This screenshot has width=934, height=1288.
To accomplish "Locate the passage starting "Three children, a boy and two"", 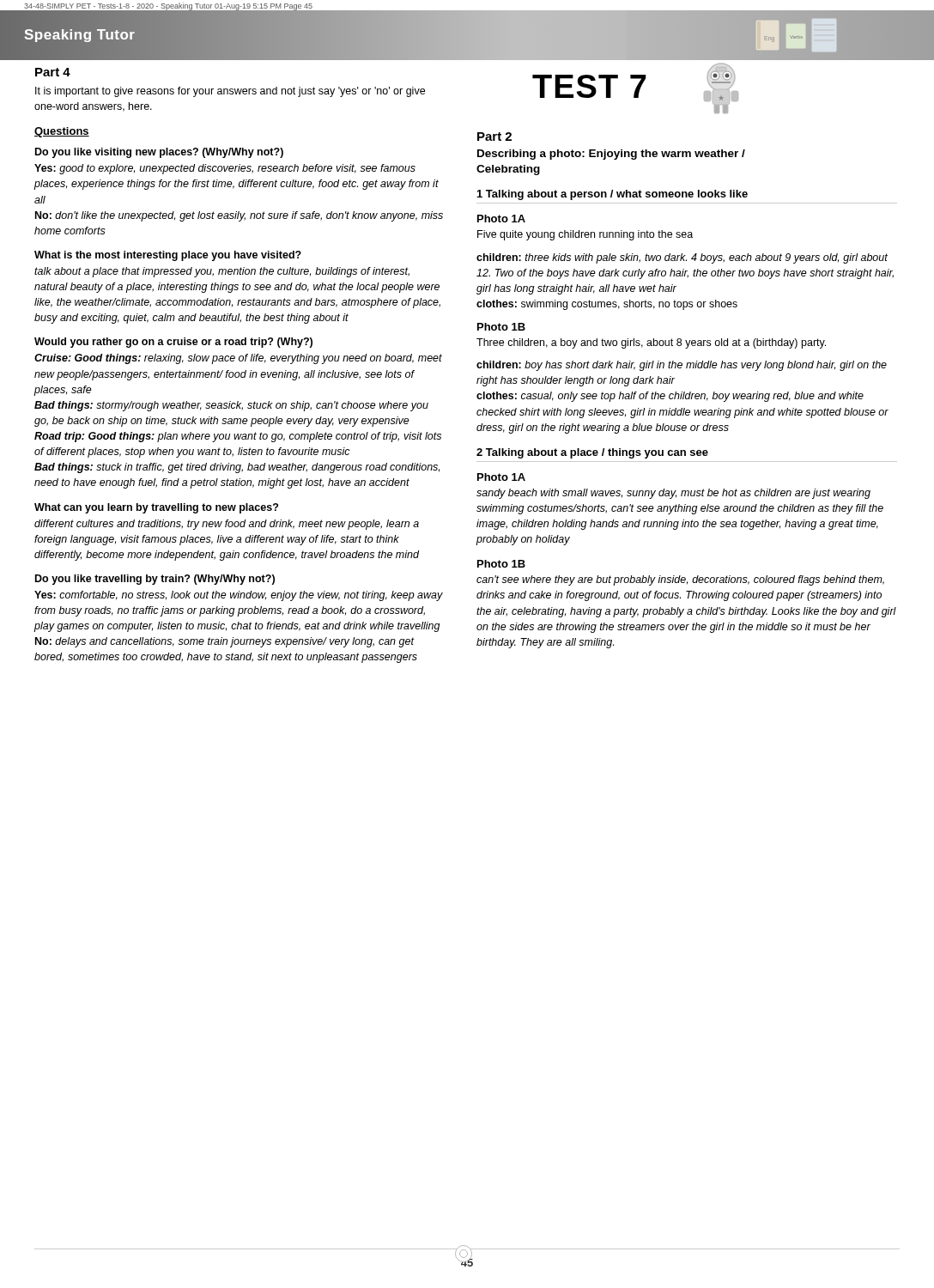I will pyautogui.click(x=652, y=343).
